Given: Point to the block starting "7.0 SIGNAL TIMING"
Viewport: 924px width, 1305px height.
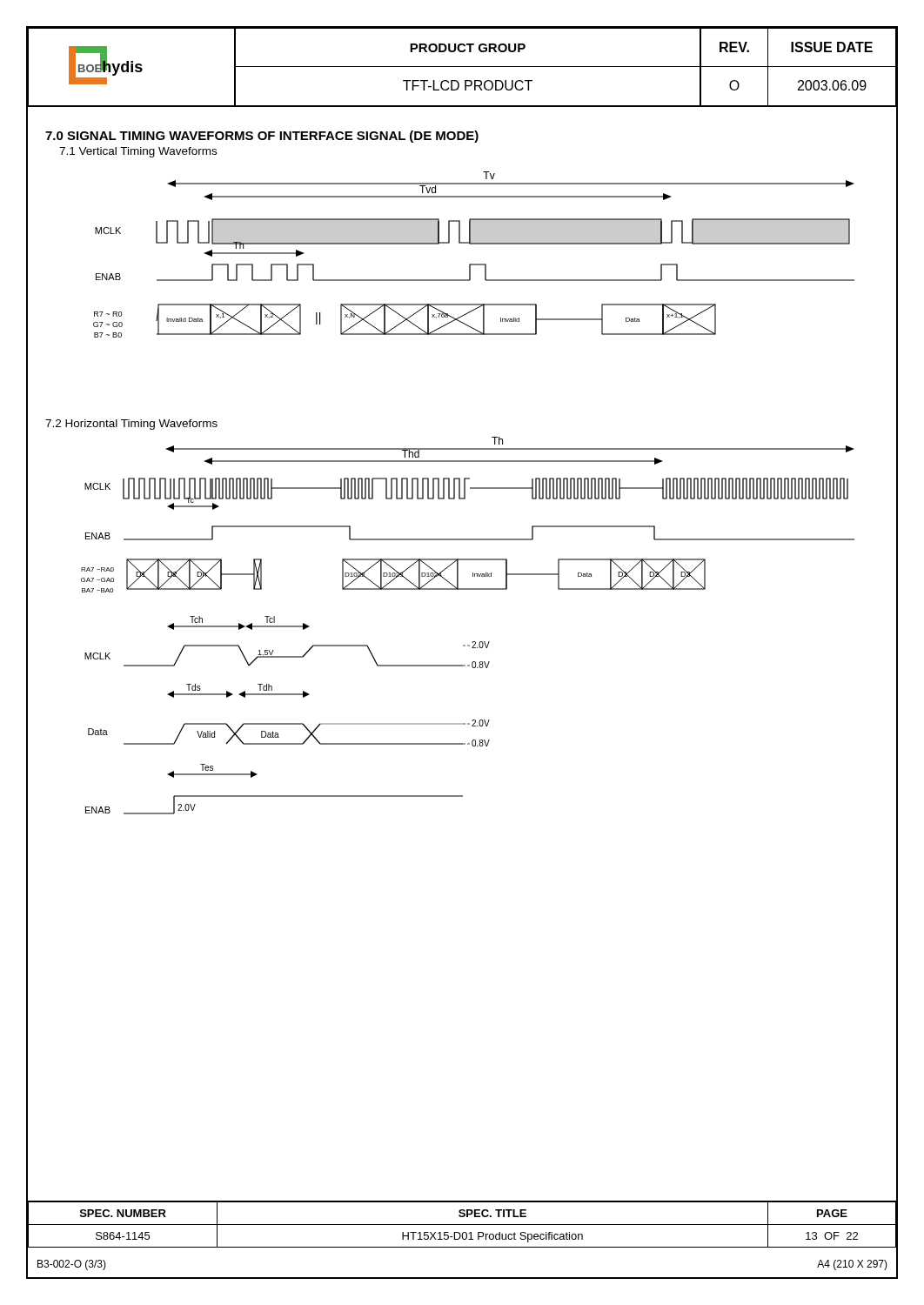Looking at the screenshot, I should click(x=262, y=135).
